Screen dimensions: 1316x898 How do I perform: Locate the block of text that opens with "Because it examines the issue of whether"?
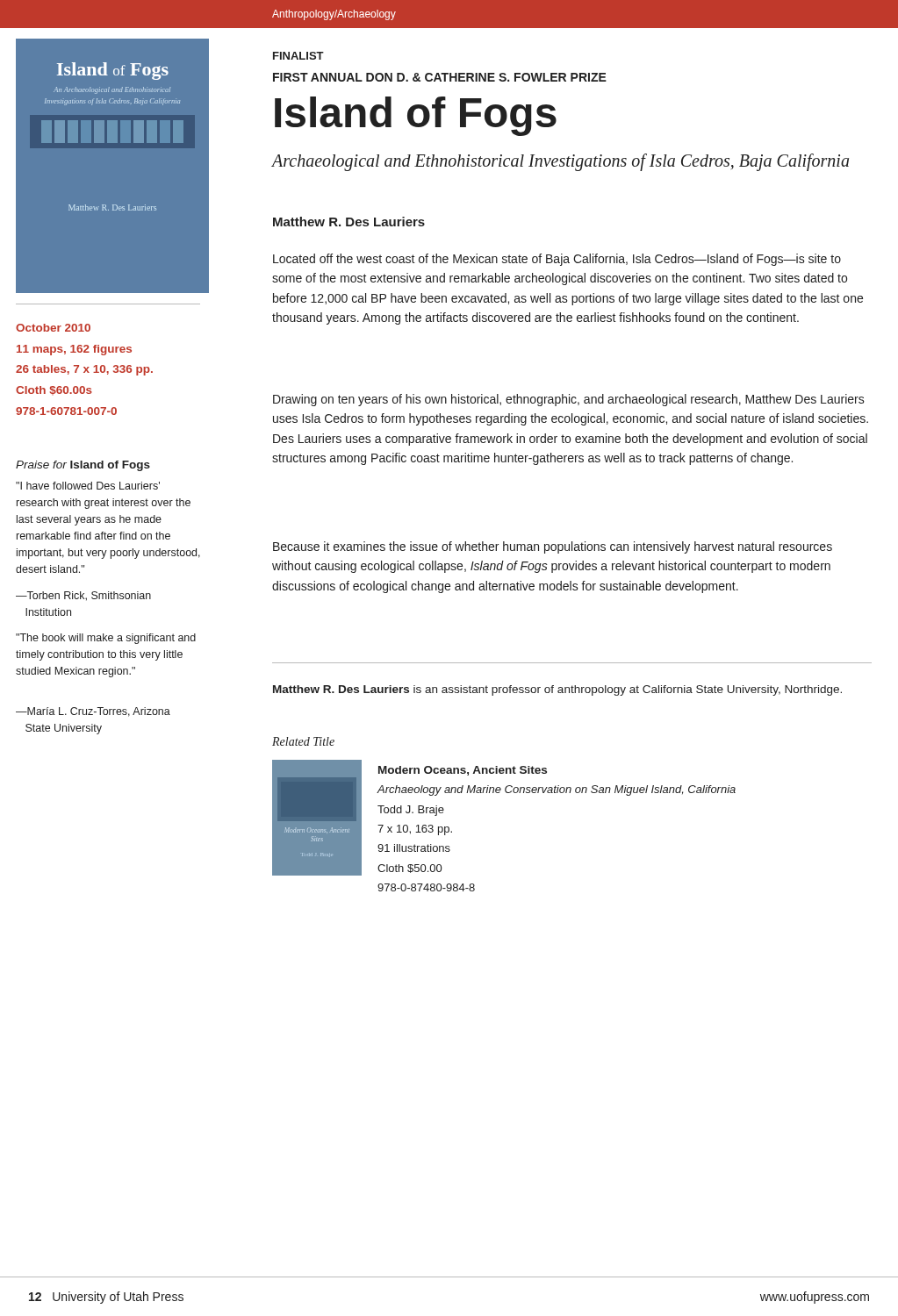pos(552,566)
